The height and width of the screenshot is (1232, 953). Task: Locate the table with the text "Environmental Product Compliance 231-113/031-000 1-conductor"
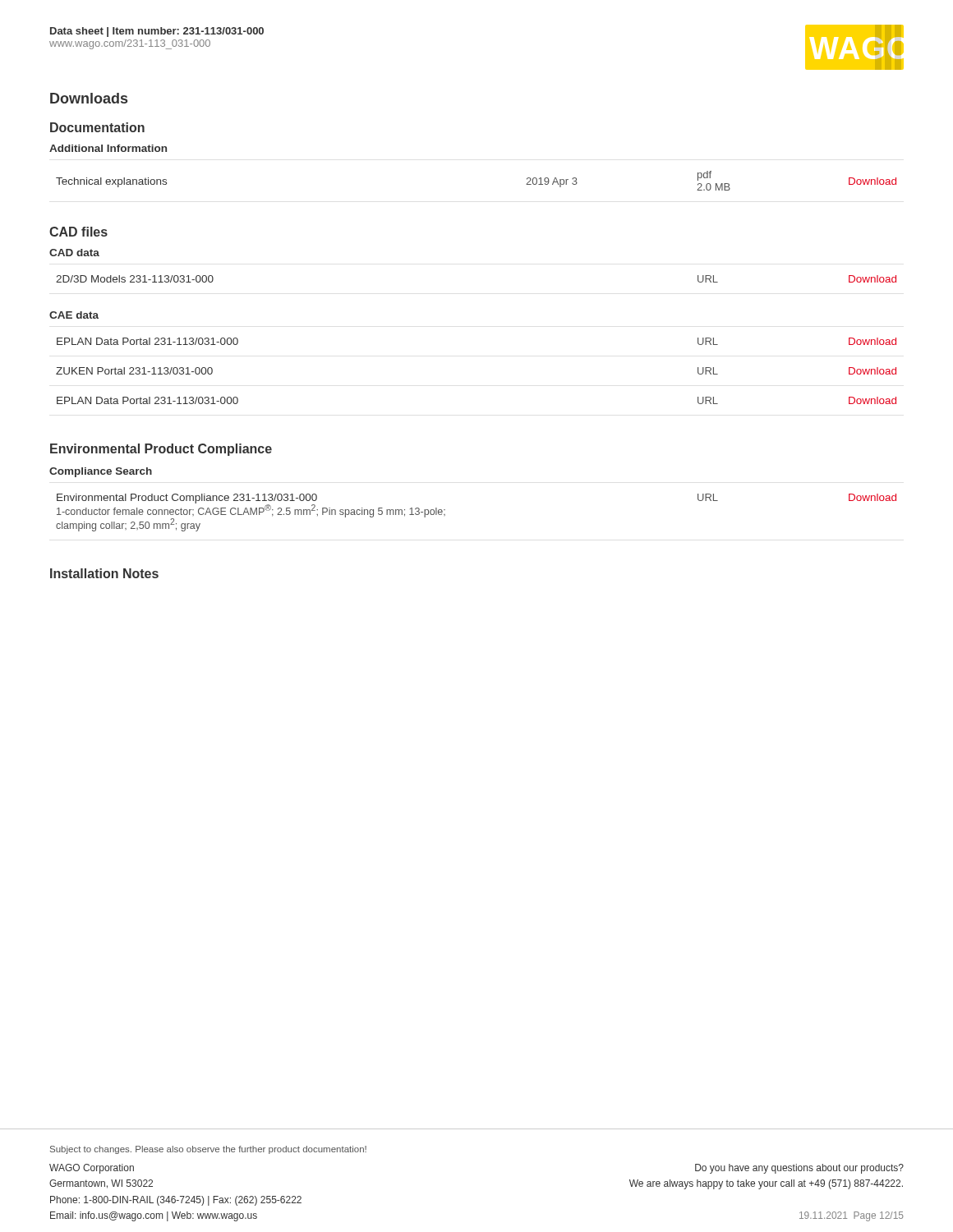coord(476,511)
